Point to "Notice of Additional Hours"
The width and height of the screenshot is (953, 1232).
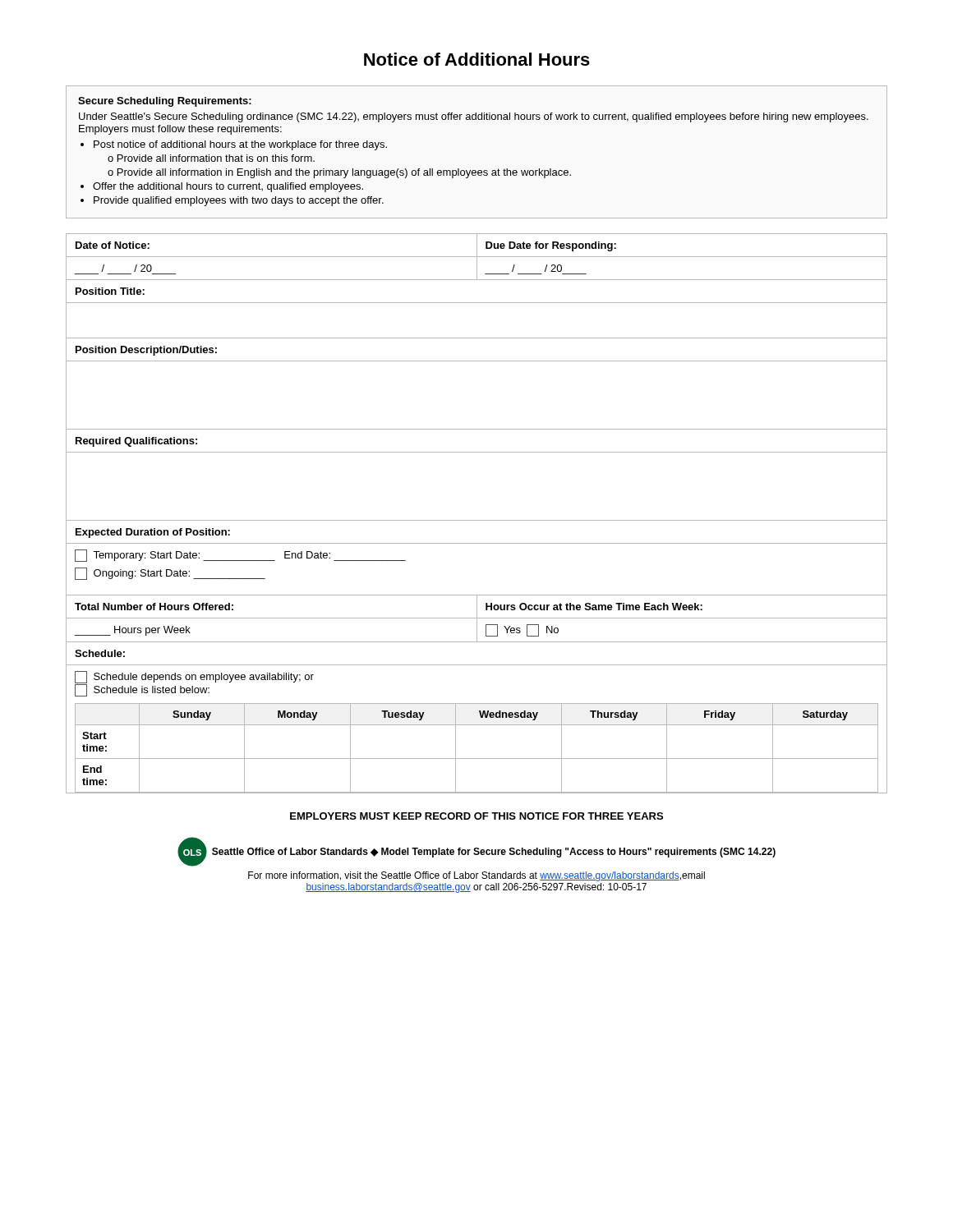tap(476, 60)
